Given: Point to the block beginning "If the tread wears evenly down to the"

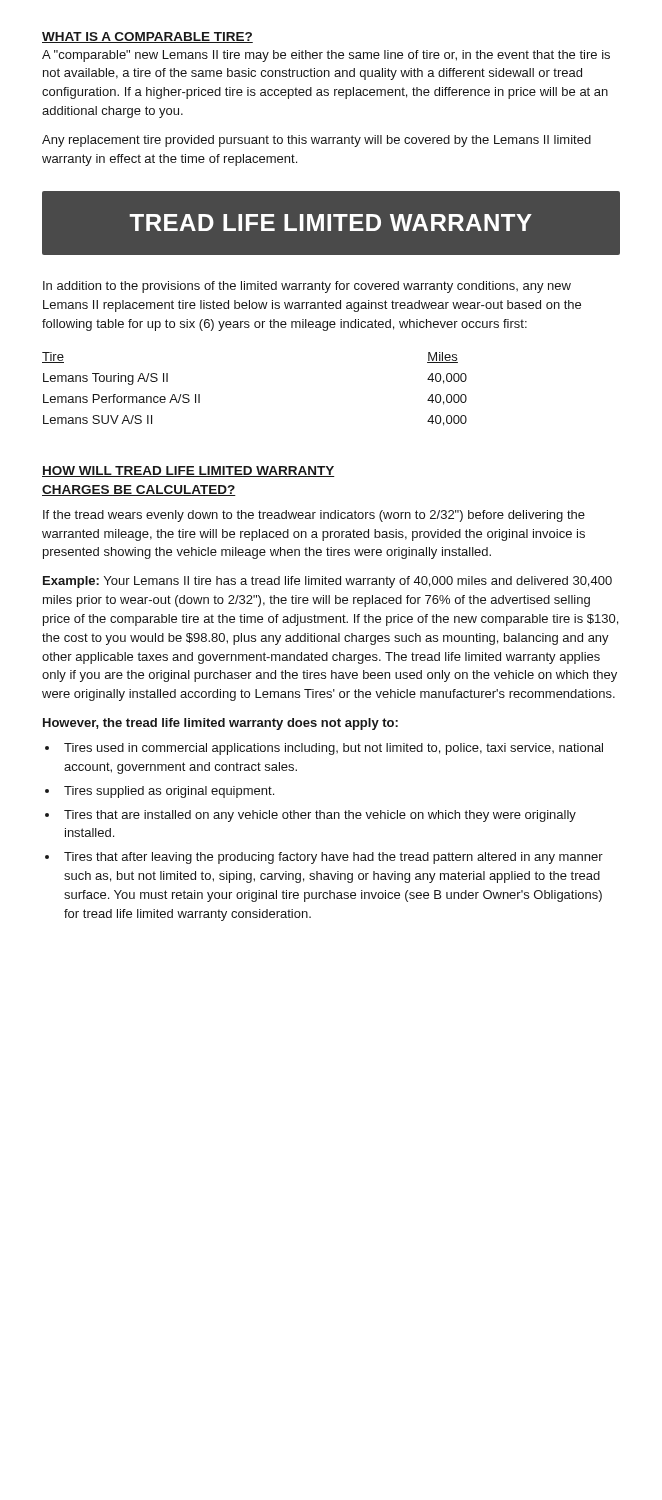Looking at the screenshot, I should tap(314, 533).
